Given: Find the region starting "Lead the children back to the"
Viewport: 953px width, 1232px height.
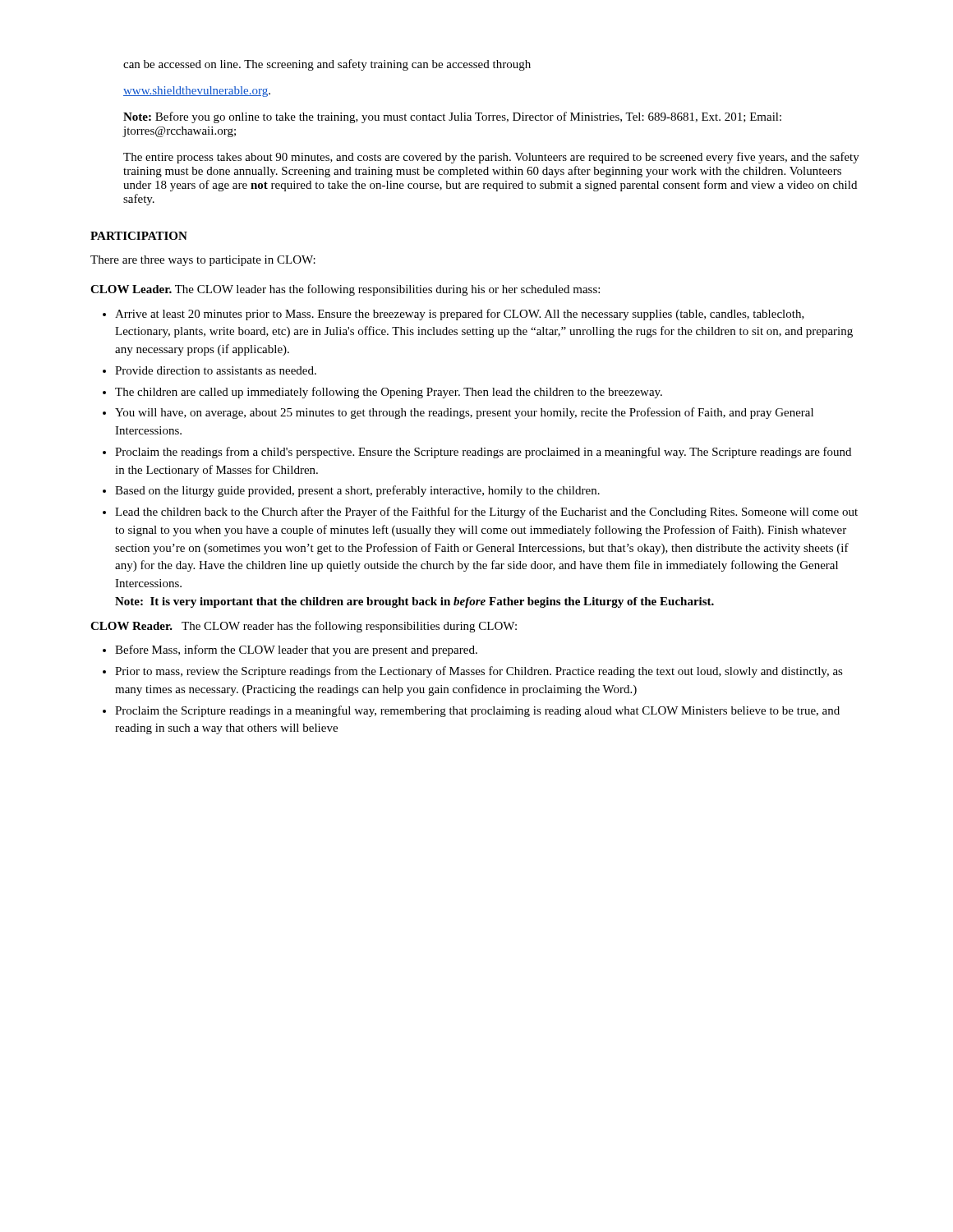Looking at the screenshot, I should 476,557.
